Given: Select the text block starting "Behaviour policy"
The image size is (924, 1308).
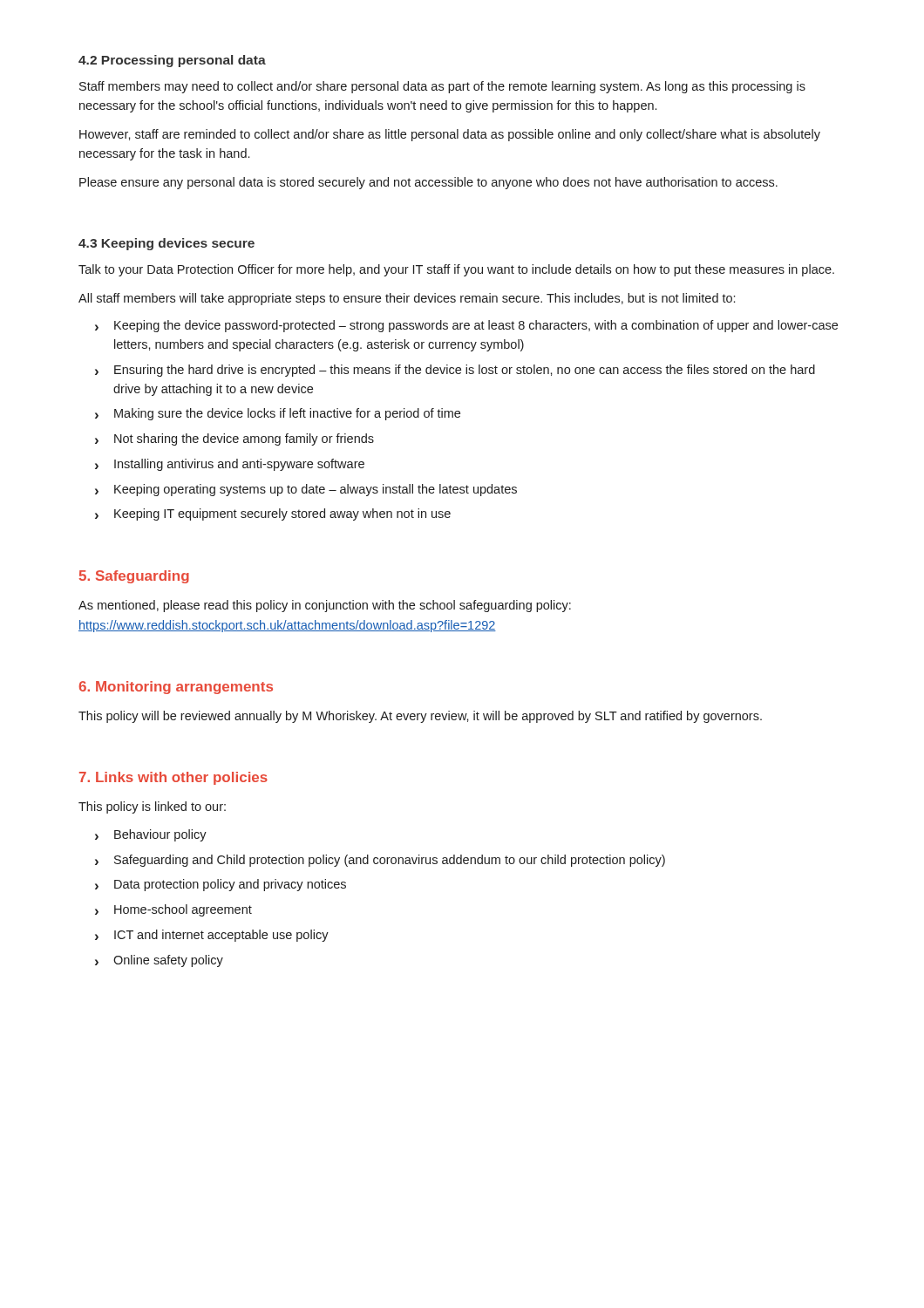Looking at the screenshot, I should [160, 834].
